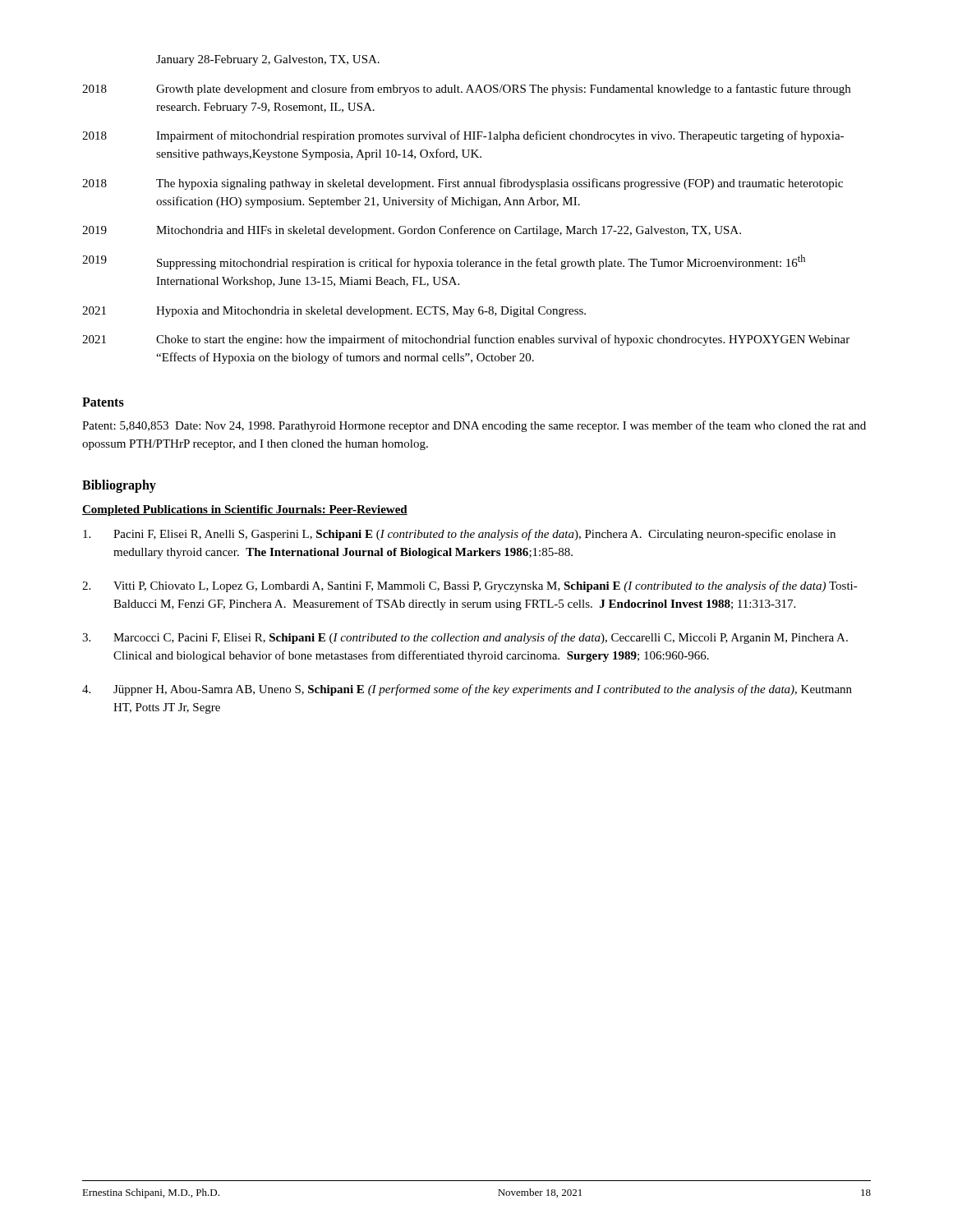Find the region starting "2018 Impairment of mitochondrial respiration"
The image size is (953, 1232).
coord(476,145)
